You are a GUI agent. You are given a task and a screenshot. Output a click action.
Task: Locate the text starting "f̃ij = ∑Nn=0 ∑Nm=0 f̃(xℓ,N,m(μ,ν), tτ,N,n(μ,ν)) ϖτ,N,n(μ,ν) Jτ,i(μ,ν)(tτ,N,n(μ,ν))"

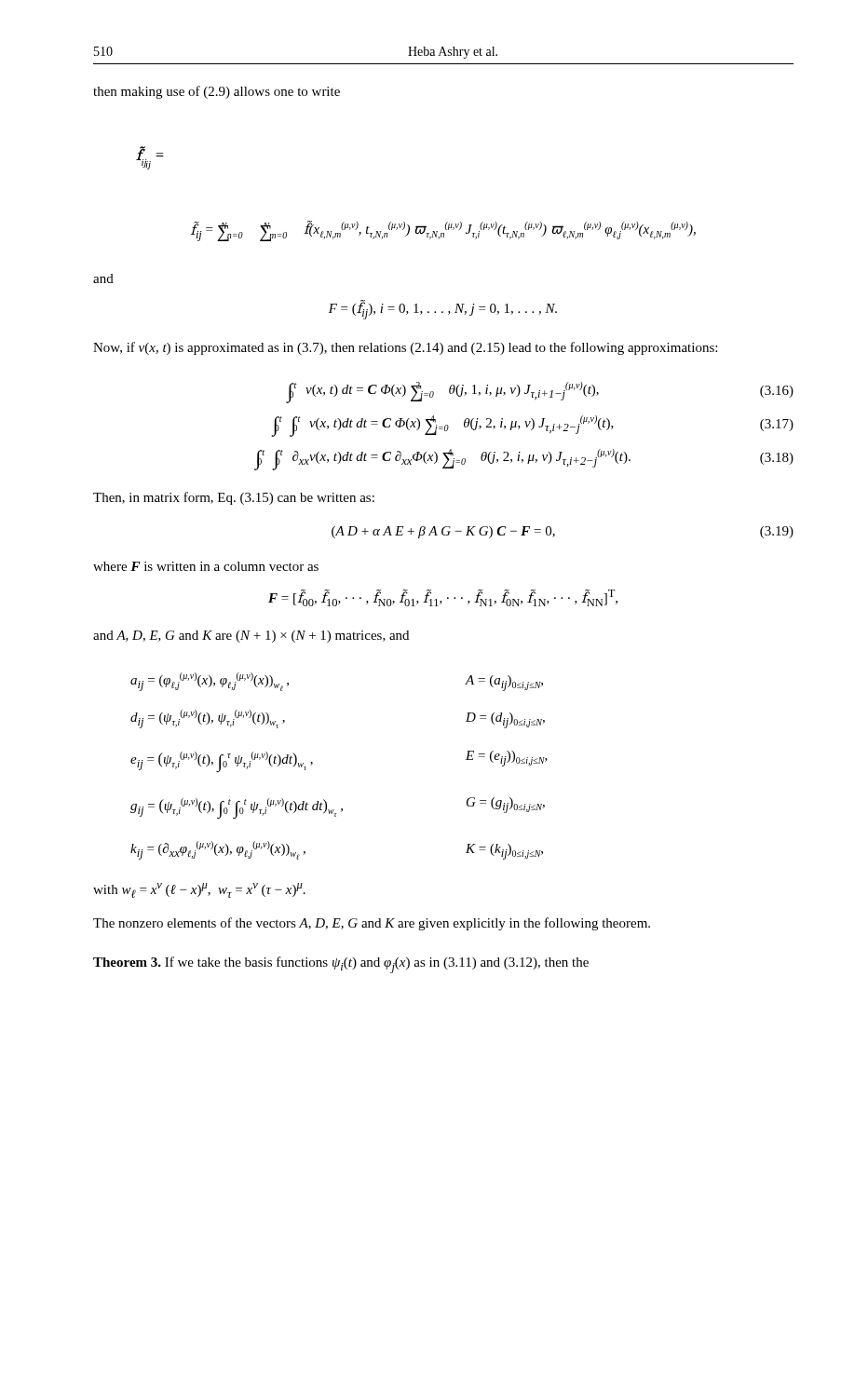point(443,231)
